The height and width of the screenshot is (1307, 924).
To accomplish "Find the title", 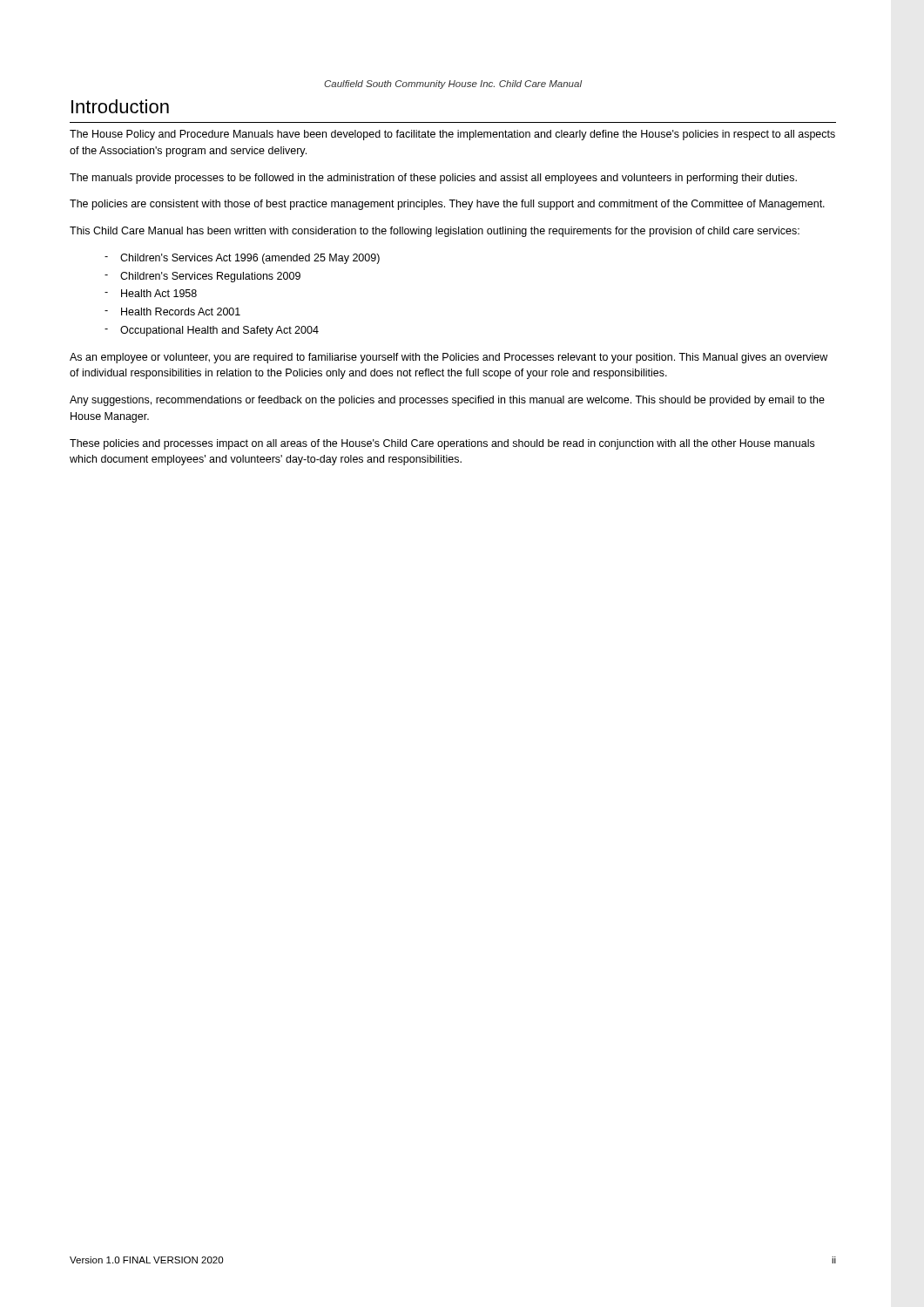I will pos(453,109).
